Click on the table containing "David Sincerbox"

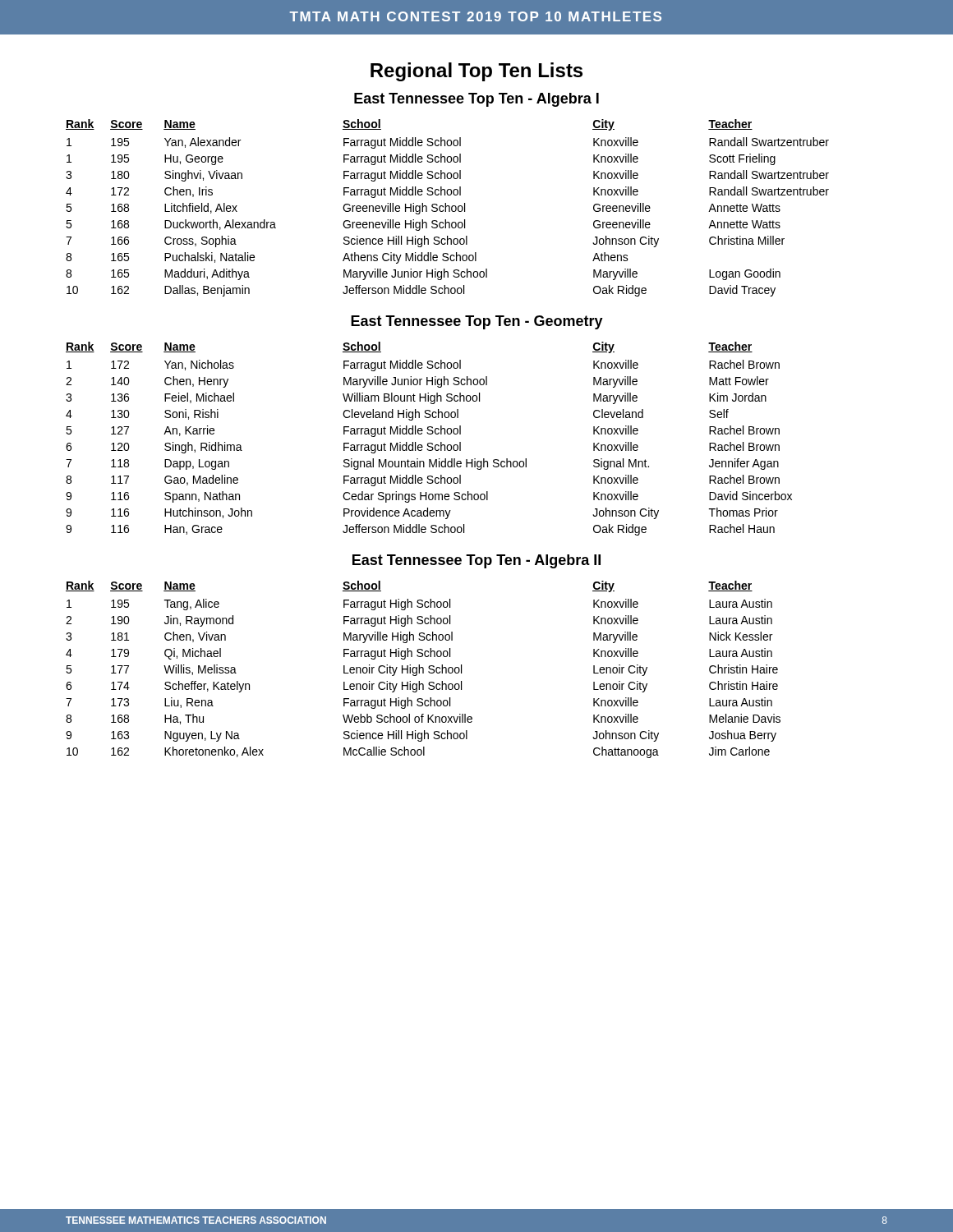point(476,437)
